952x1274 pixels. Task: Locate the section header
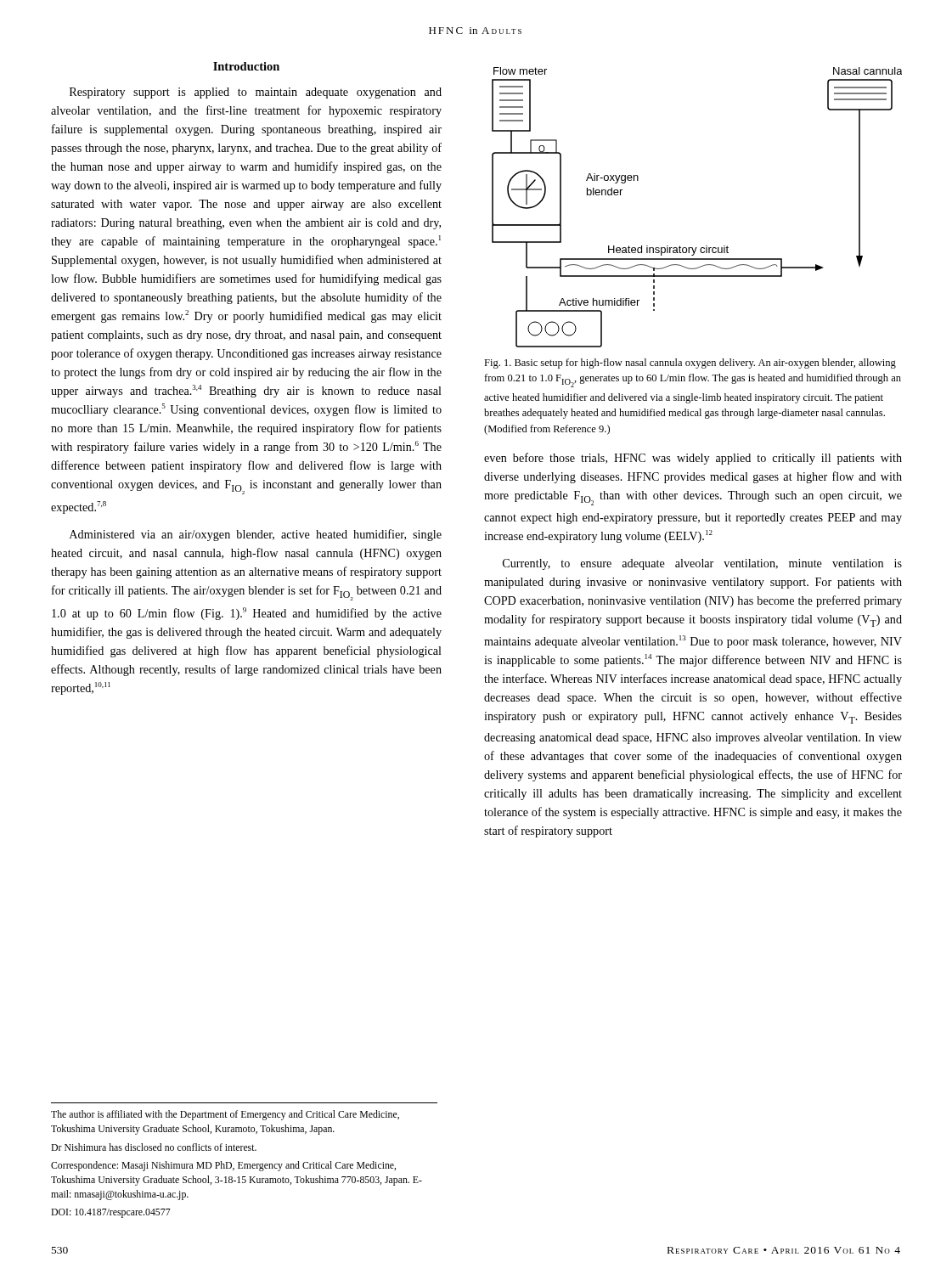coord(246,66)
